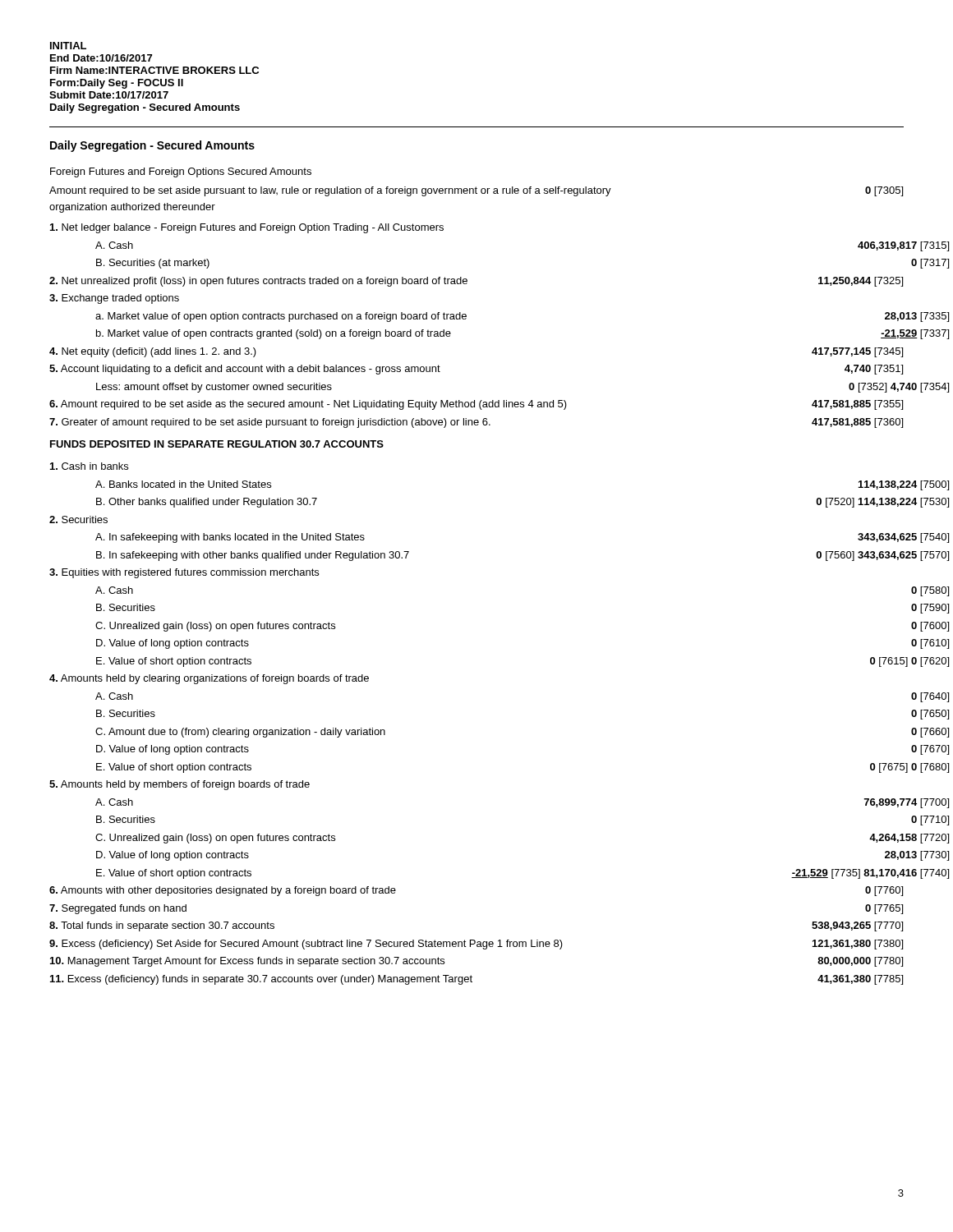This screenshot has height=1232, width=953.
Task: Find the block on this page that starts "4. Amounts held by clearing organizations of foreign"
Action: pyautogui.click(x=209, y=679)
